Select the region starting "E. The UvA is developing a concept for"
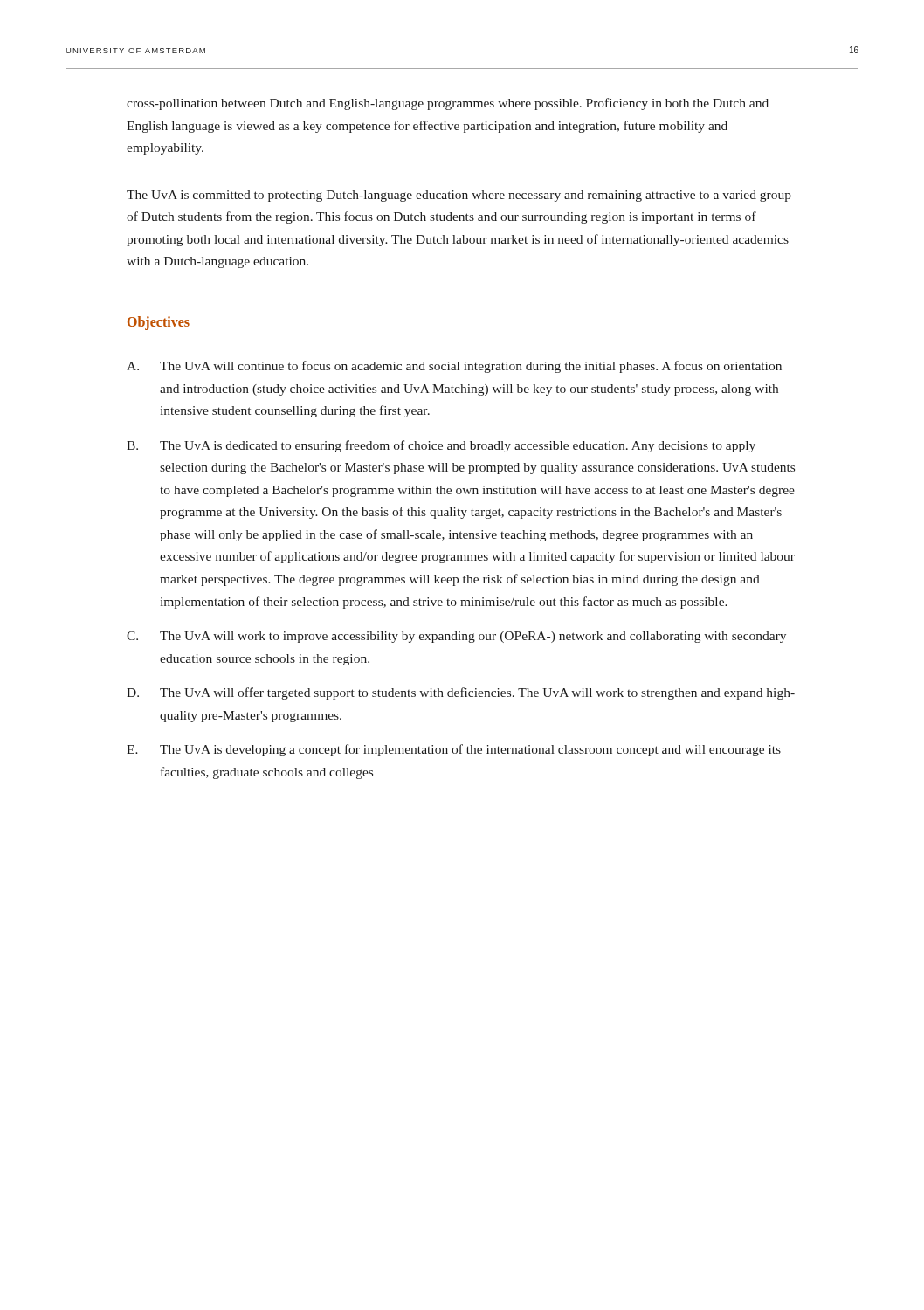This screenshot has width=924, height=1310. click(462, 761)
